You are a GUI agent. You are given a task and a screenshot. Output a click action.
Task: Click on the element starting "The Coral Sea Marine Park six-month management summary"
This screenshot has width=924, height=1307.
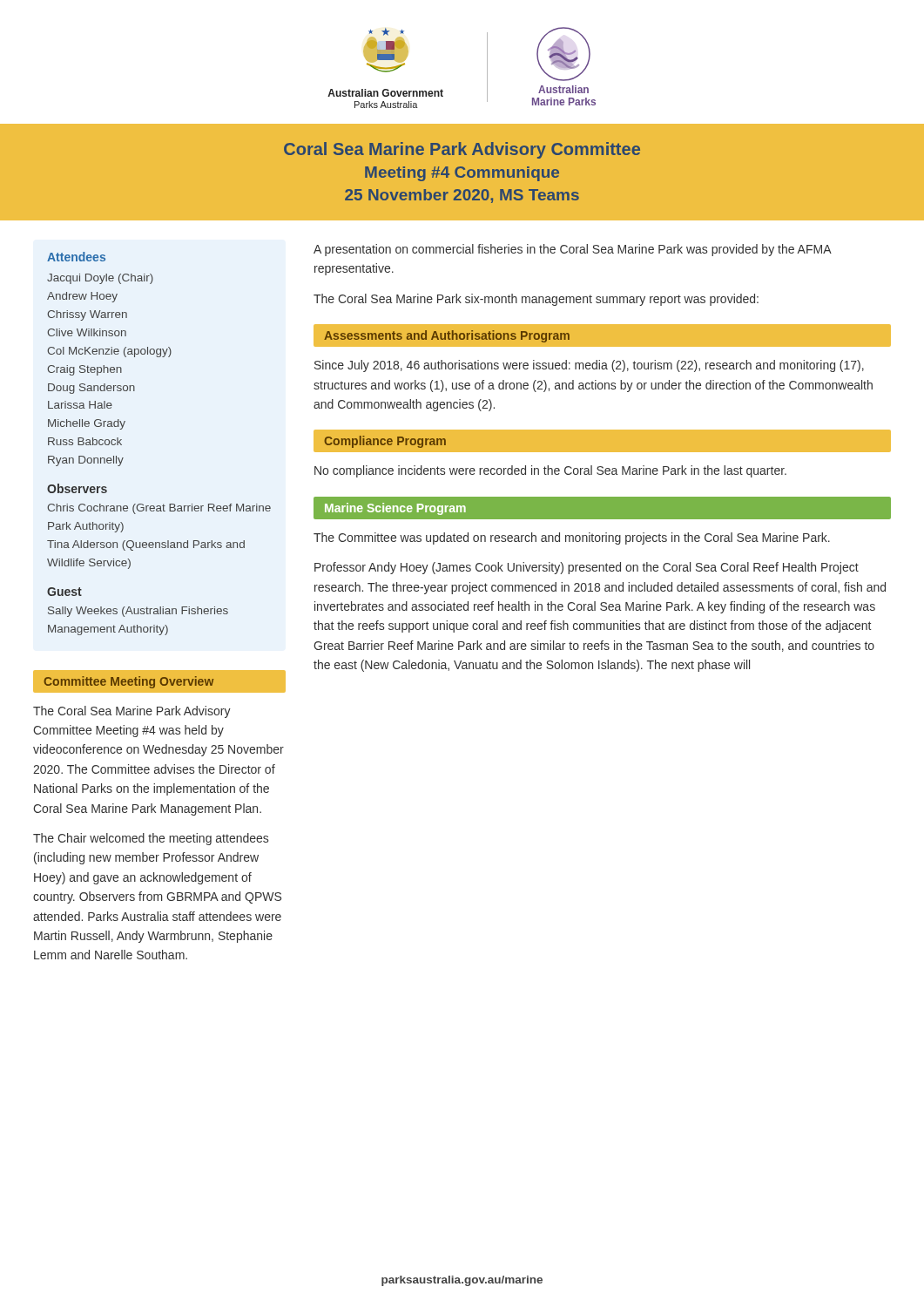click(x=536, y=299)
